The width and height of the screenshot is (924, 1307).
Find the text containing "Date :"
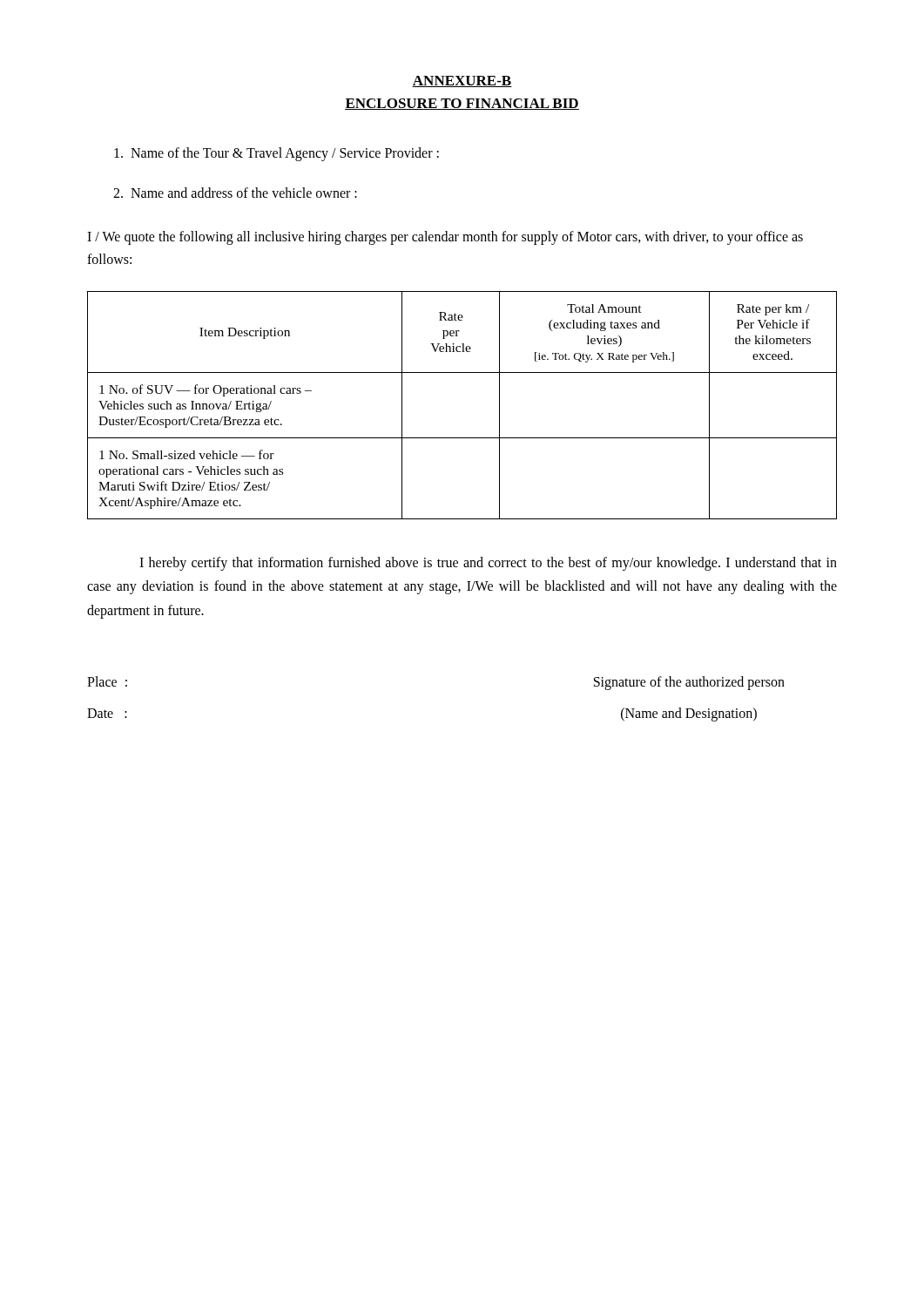[107, 713]
